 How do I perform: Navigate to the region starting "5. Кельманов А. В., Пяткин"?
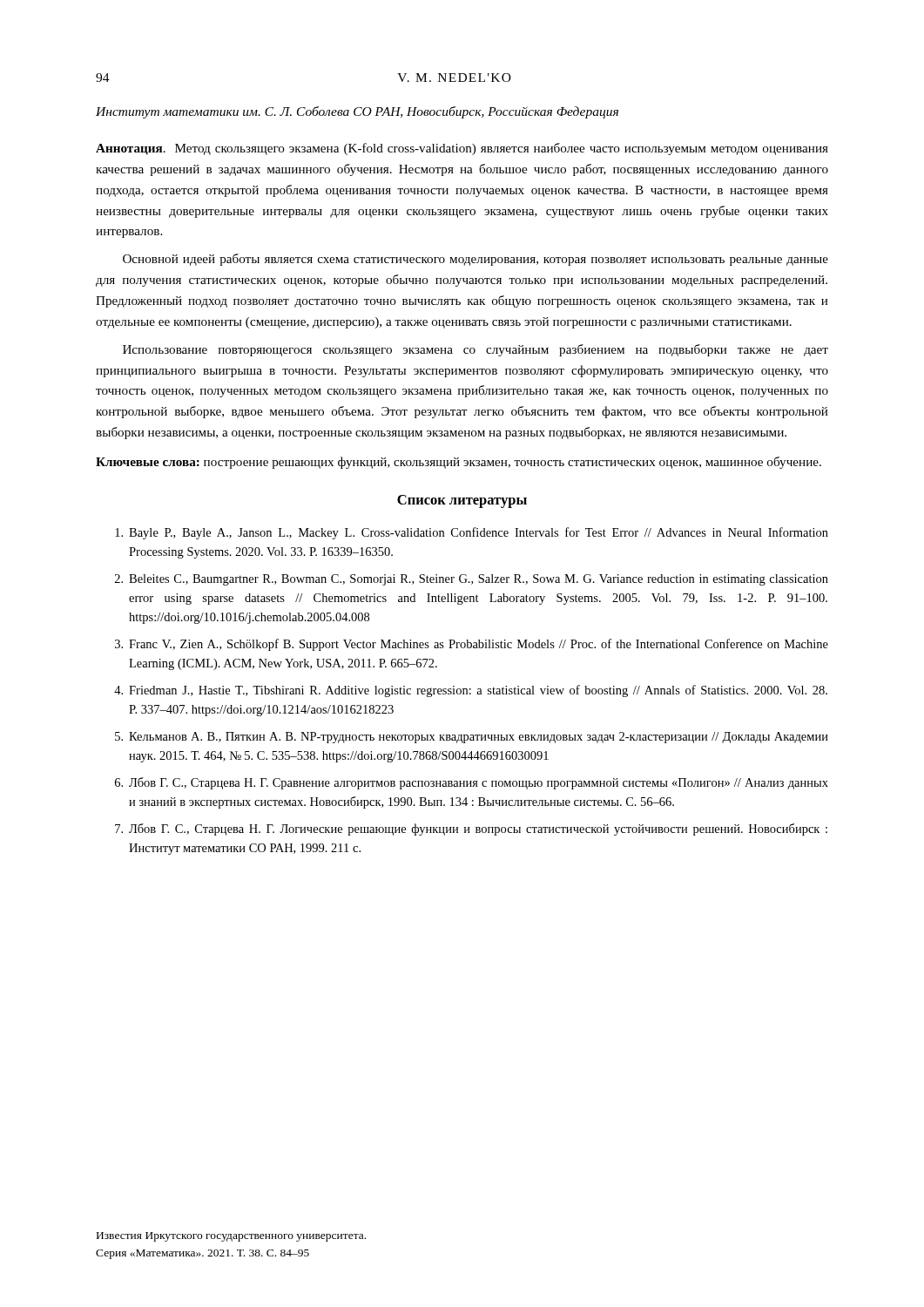462,746
